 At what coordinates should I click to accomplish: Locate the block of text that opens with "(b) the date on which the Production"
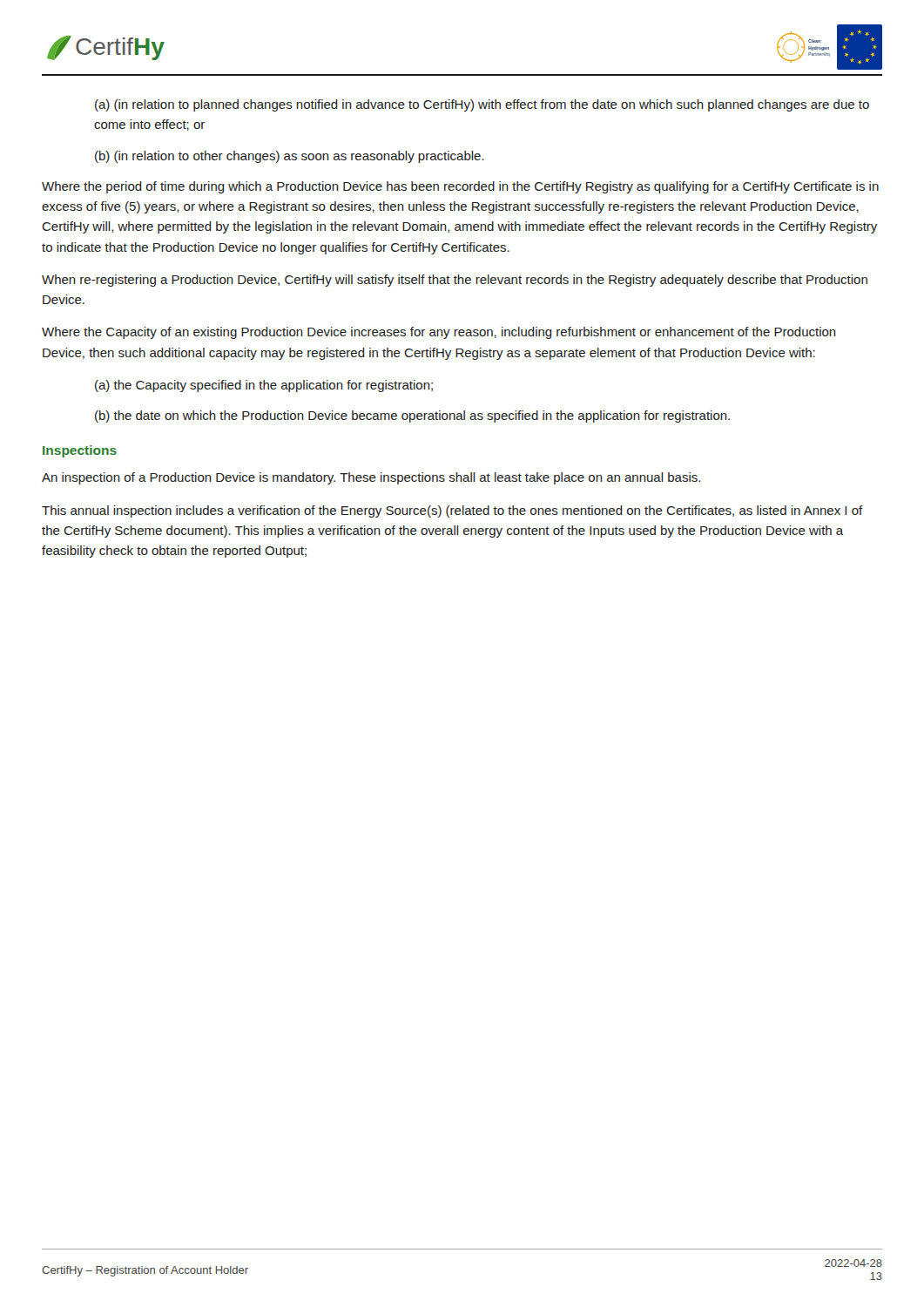click(412, 415)
